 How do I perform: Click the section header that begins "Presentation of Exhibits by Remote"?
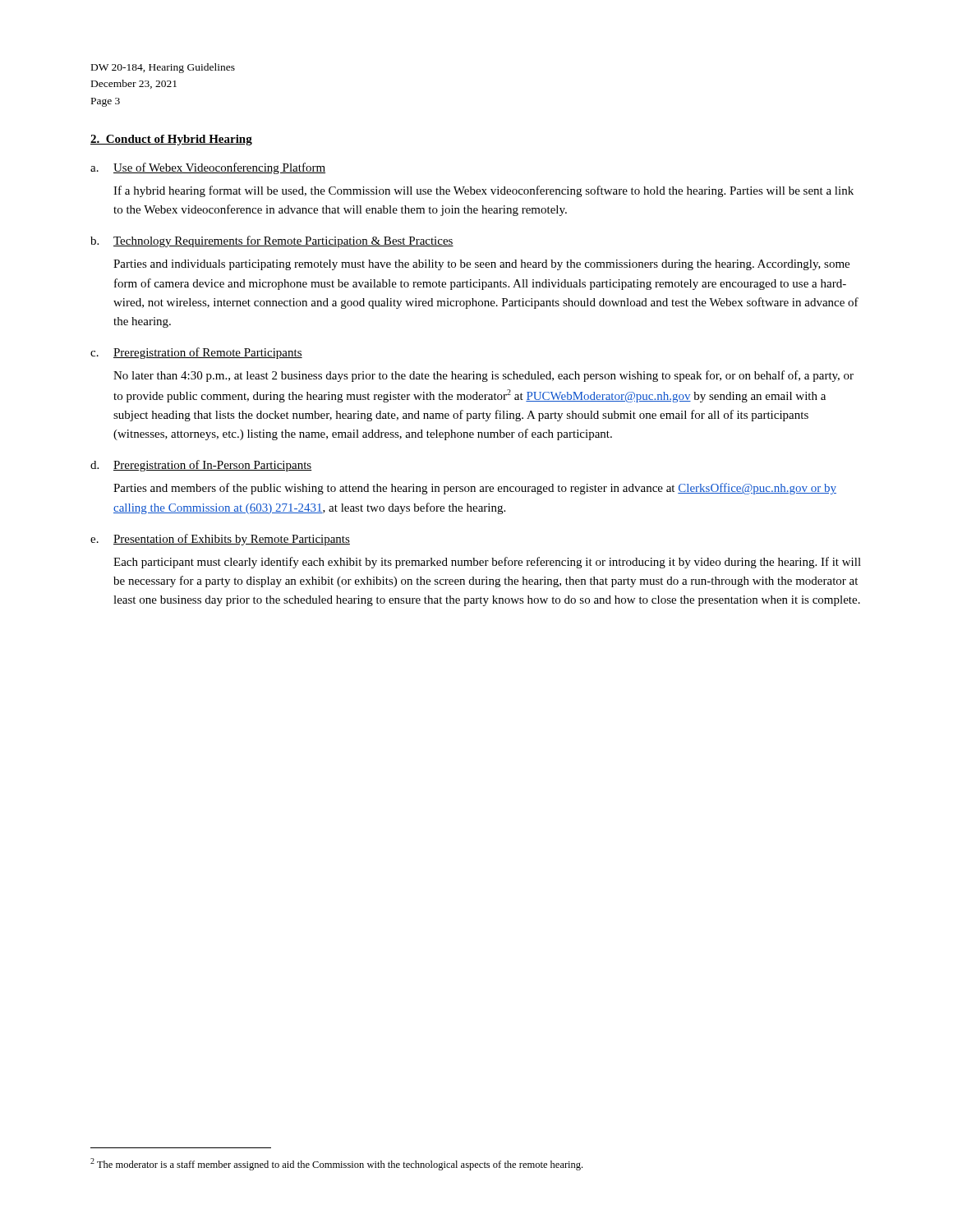[x=232, y=539]
